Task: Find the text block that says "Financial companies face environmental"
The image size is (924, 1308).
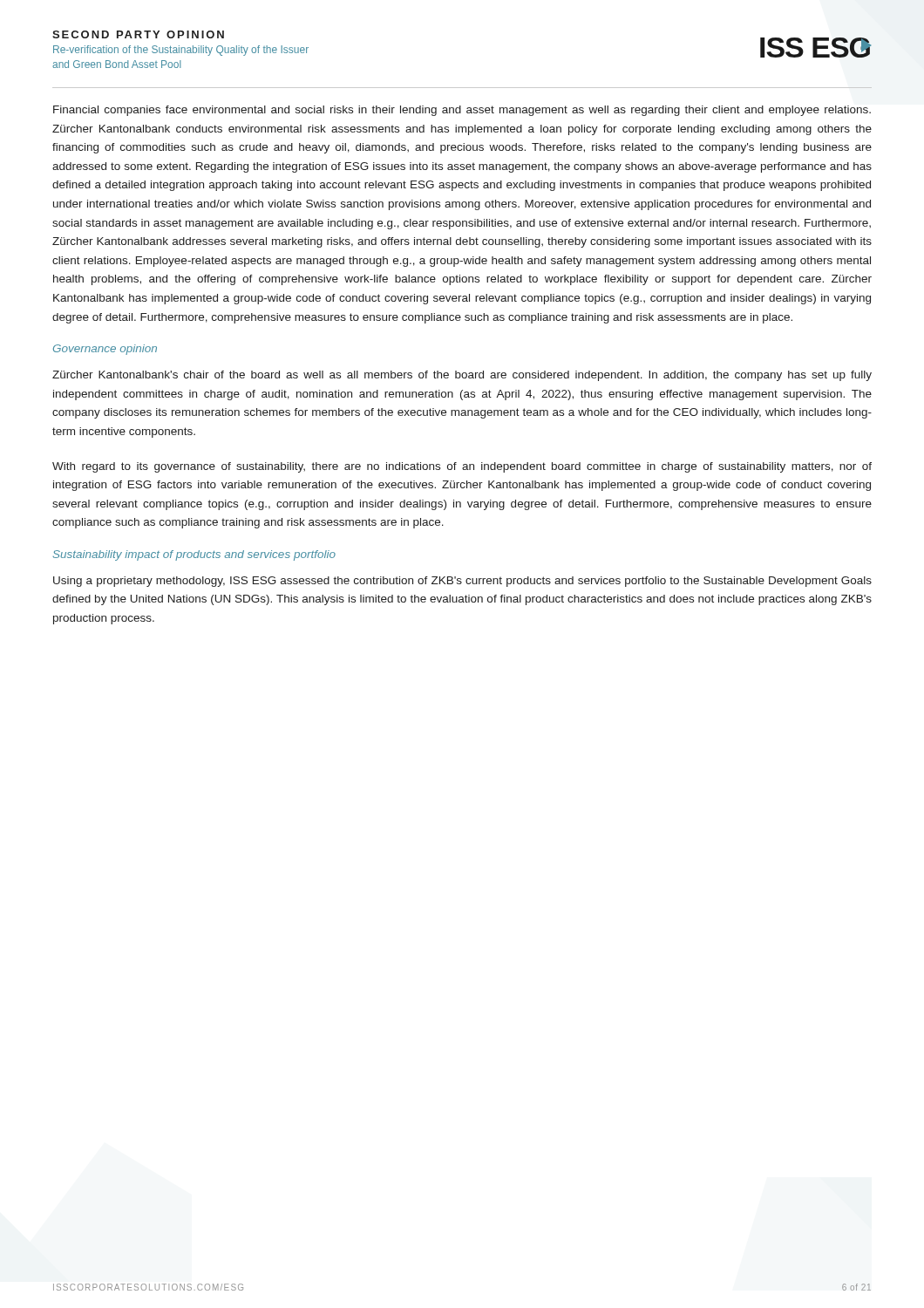Action: (x=462, y=213)
